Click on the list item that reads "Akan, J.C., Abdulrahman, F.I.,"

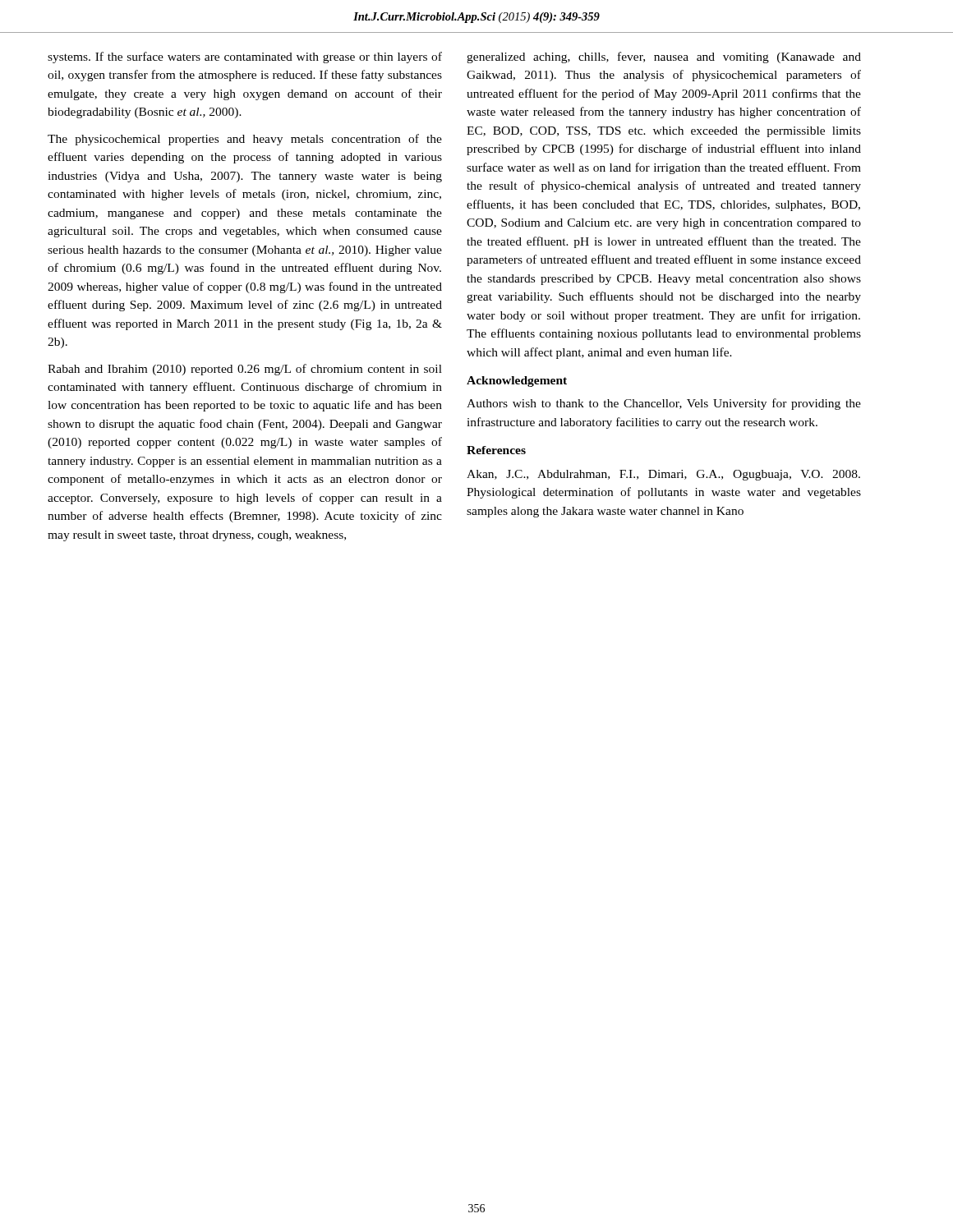click(x=664, y=492)
